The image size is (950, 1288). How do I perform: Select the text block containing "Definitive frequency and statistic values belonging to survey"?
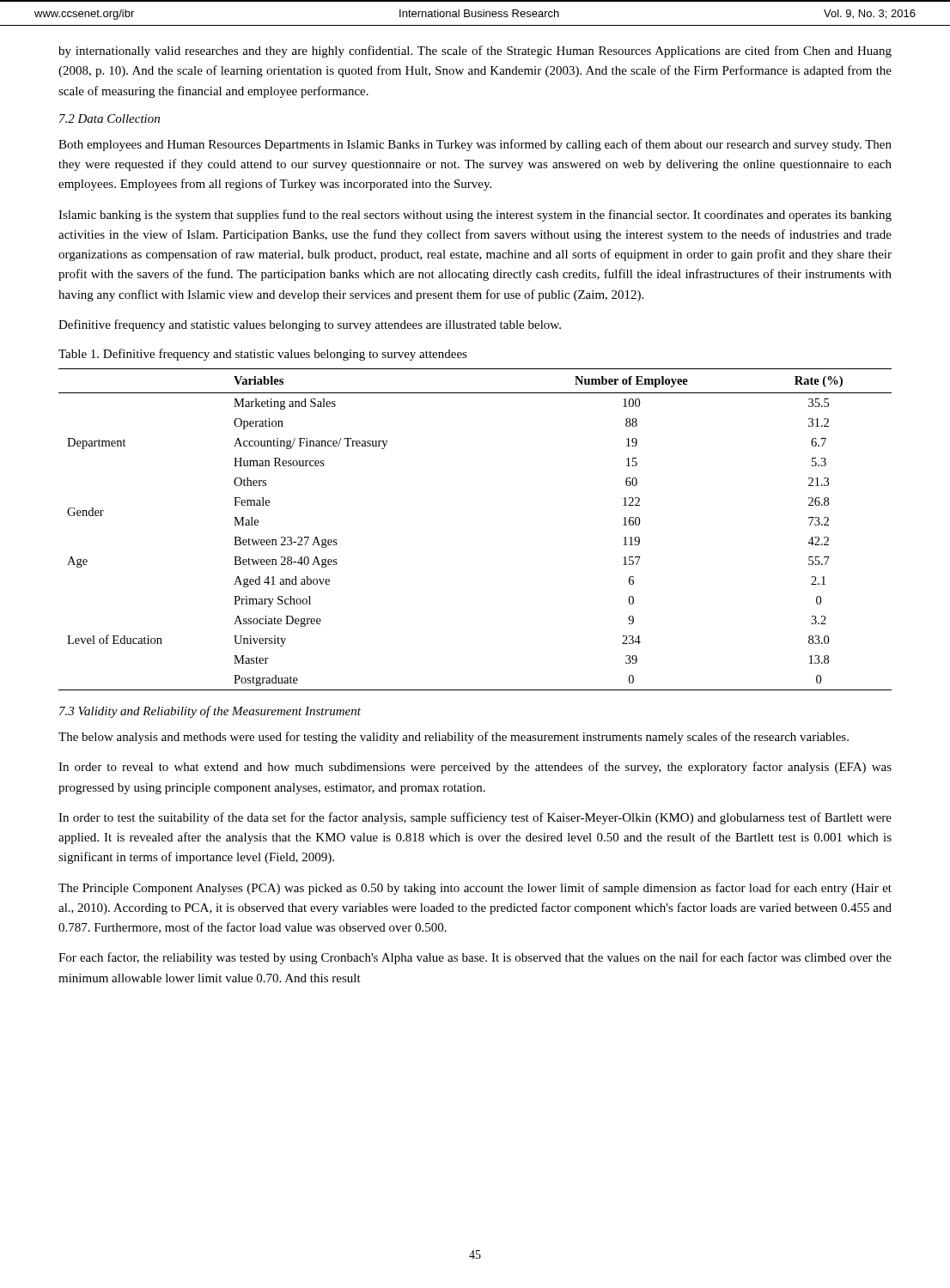310,324
